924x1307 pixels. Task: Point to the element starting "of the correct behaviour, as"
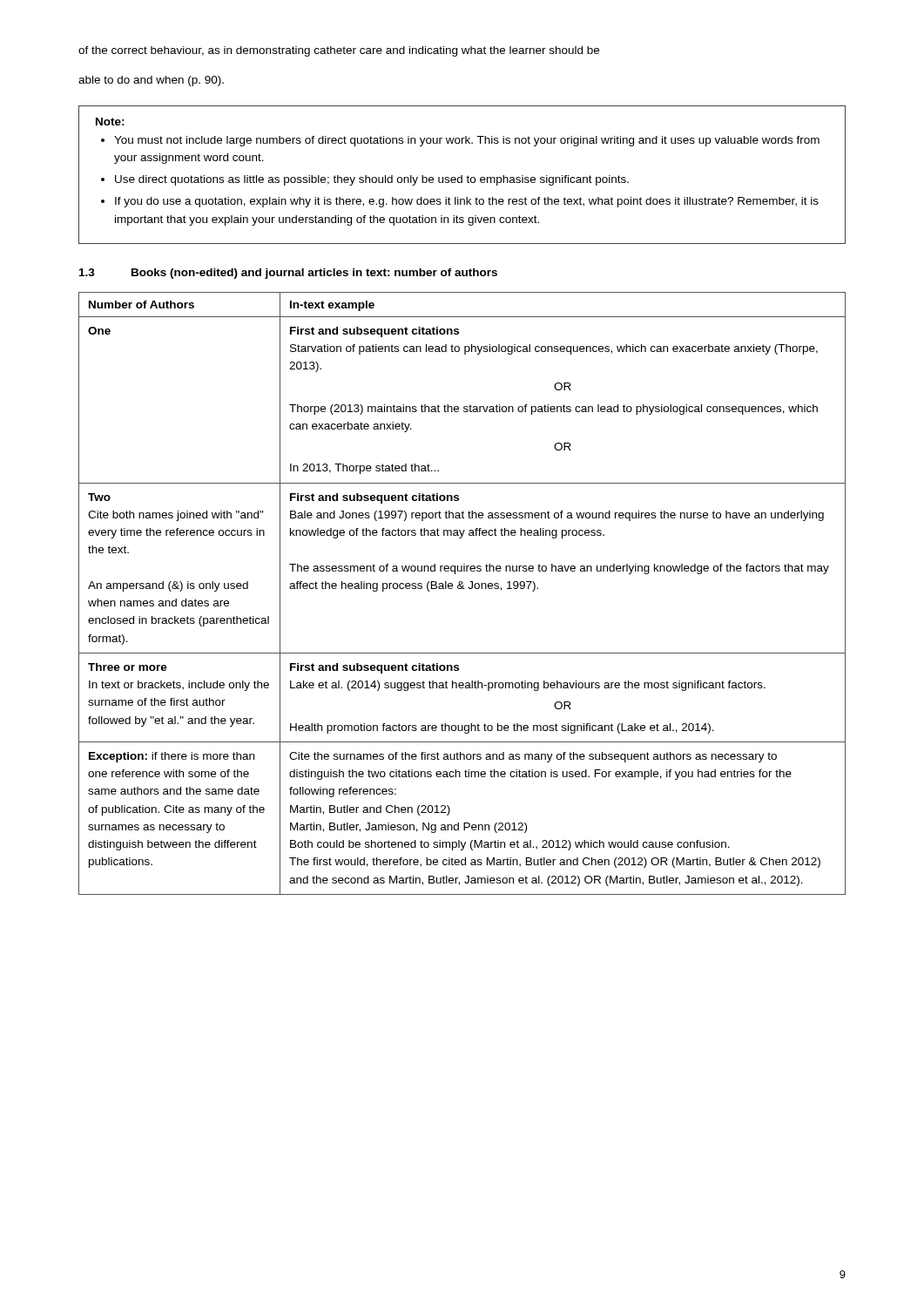tap(339, 50)
